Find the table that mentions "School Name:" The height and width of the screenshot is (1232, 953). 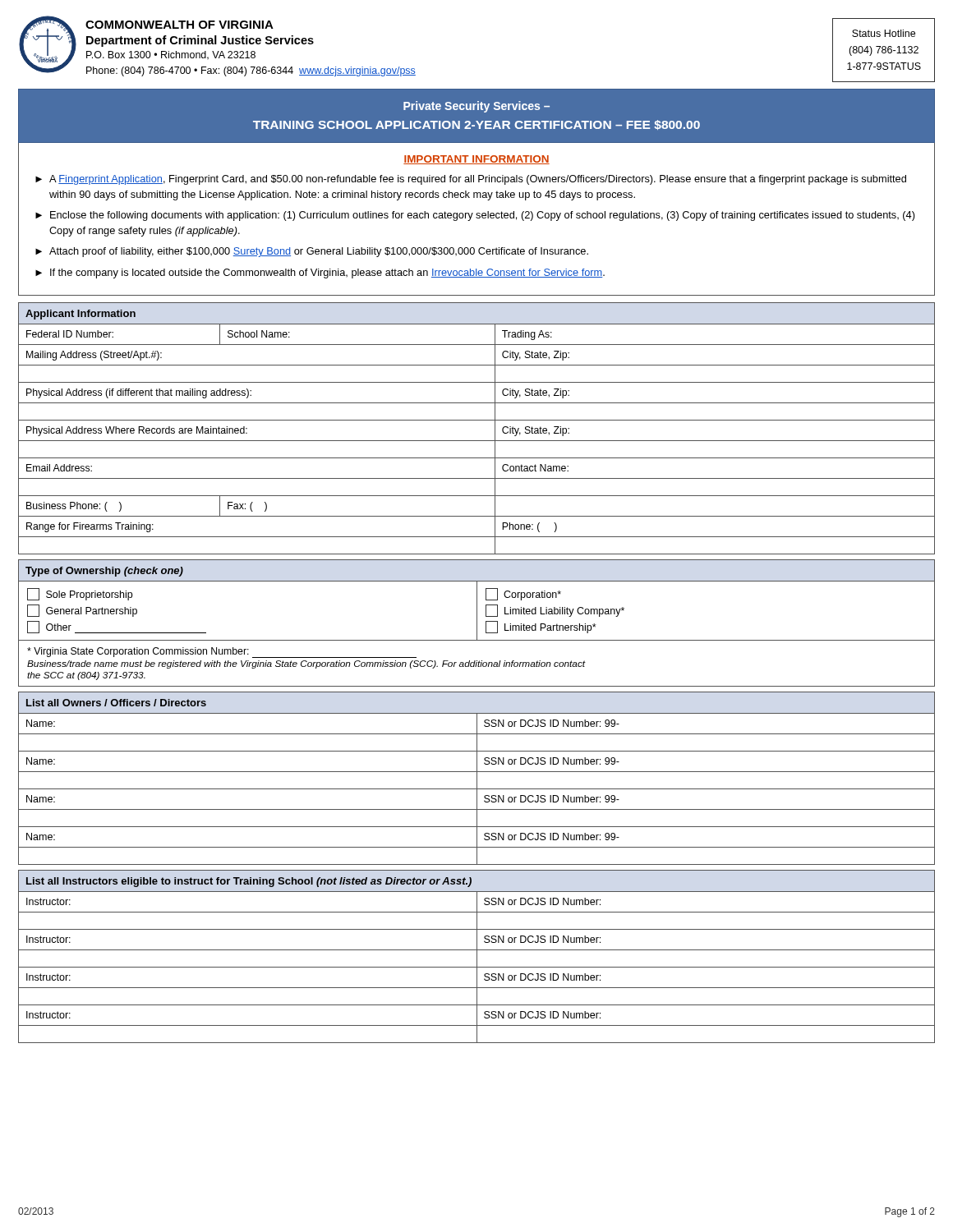tap(476, 428)
